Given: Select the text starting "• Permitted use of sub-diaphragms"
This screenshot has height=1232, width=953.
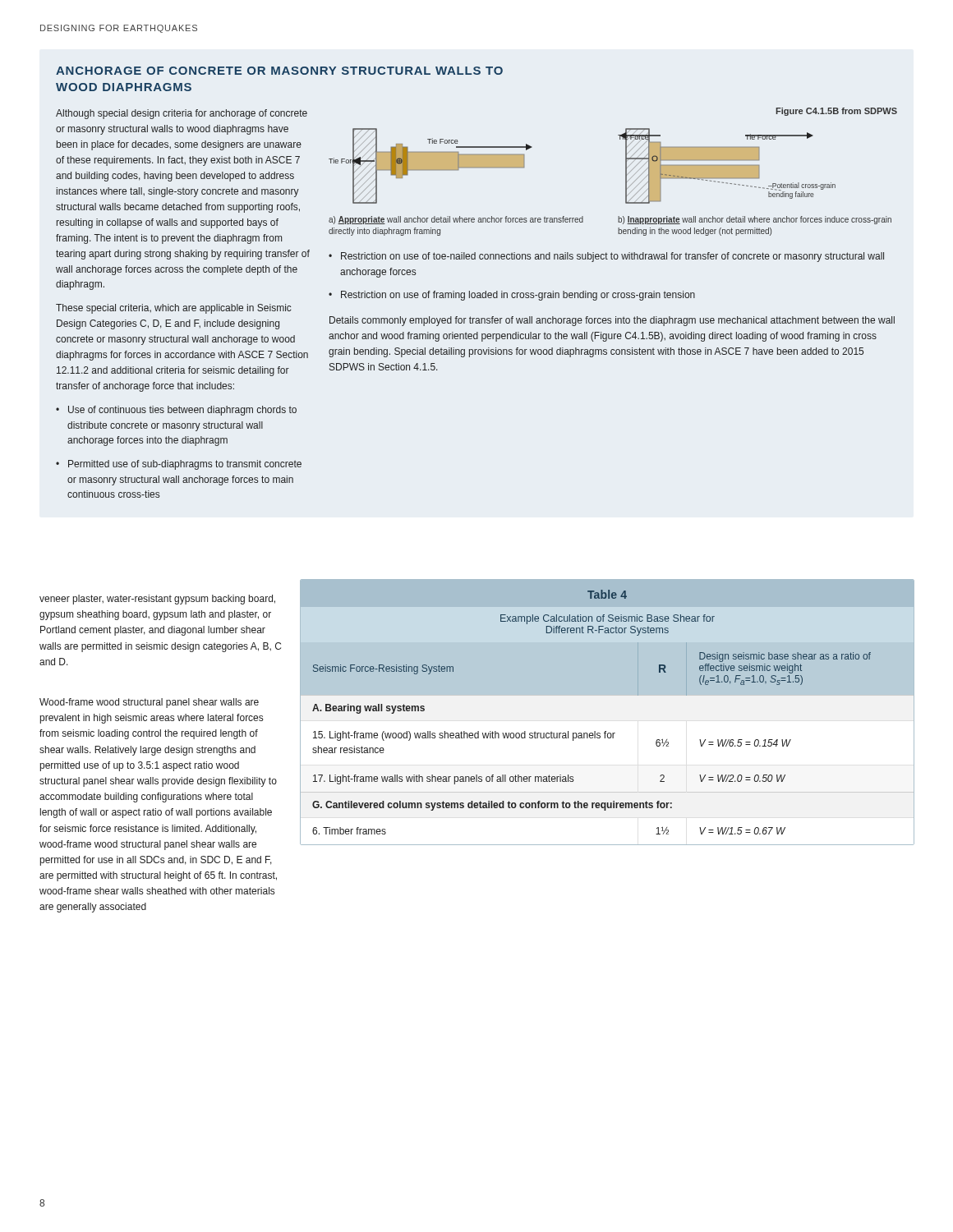Looking at the screenshot, I should [x=179, y=478].
